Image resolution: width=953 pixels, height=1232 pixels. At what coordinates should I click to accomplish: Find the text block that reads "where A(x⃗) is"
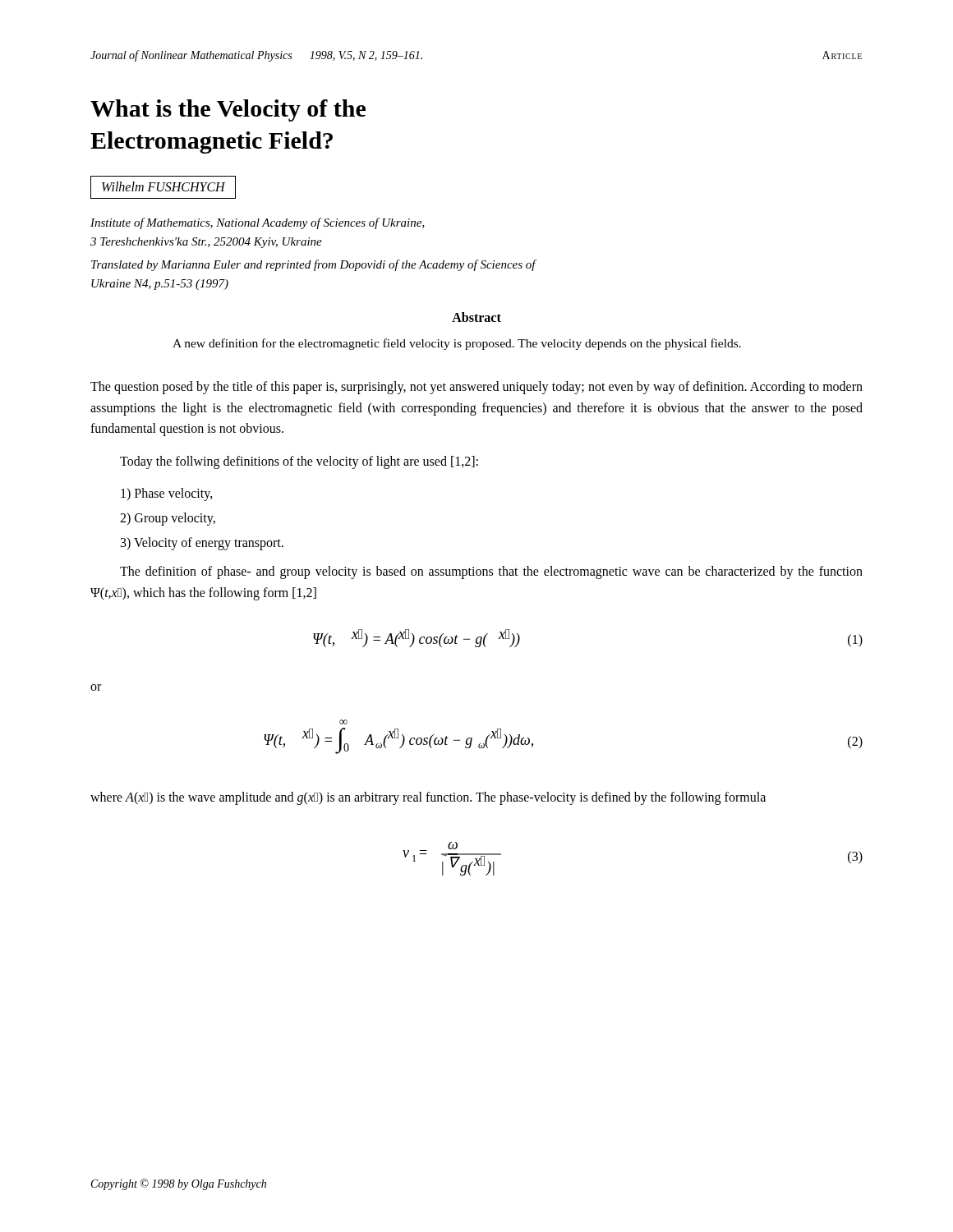(428, 797)
